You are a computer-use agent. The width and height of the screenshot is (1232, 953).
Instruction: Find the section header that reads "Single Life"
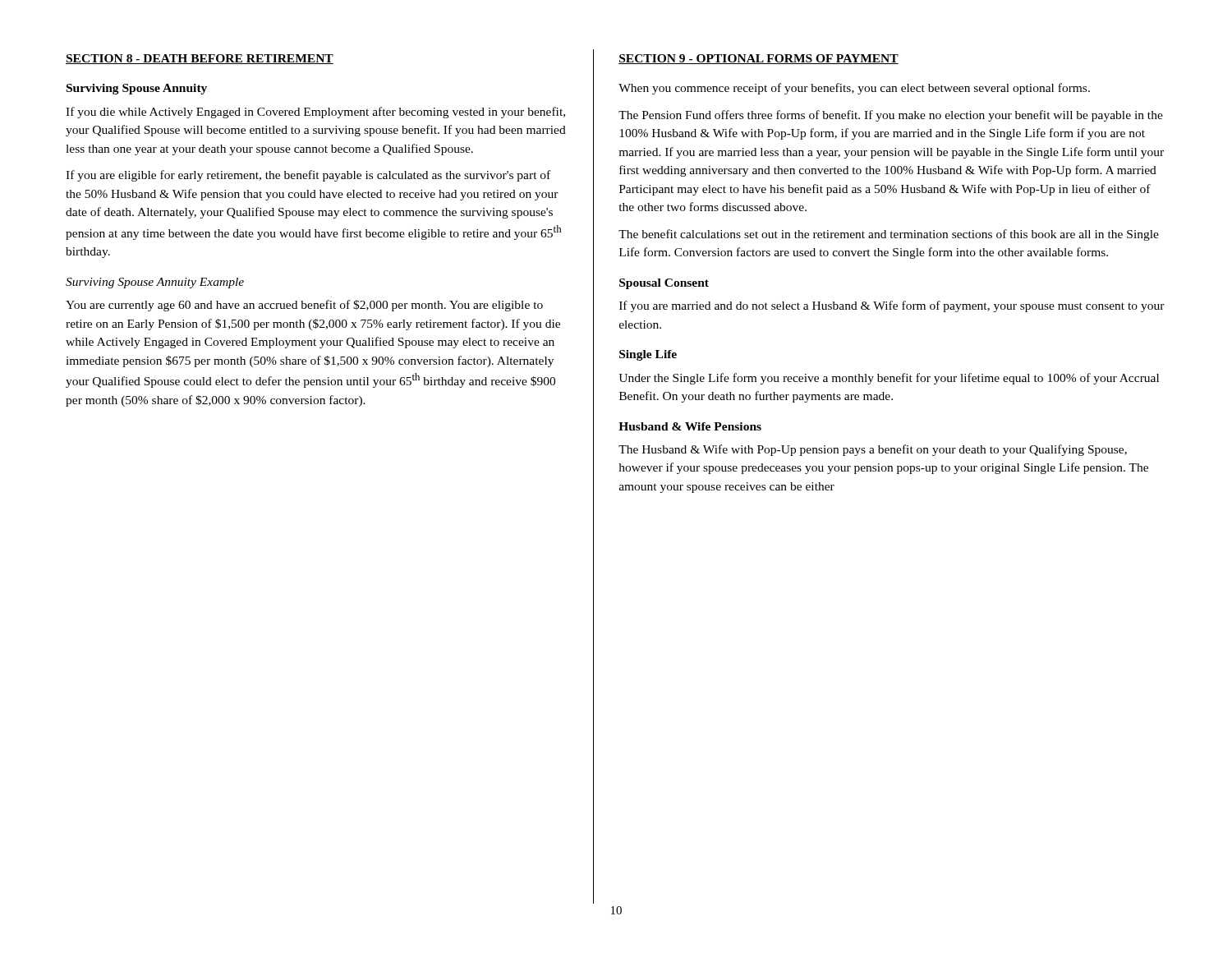click(648, 354)
